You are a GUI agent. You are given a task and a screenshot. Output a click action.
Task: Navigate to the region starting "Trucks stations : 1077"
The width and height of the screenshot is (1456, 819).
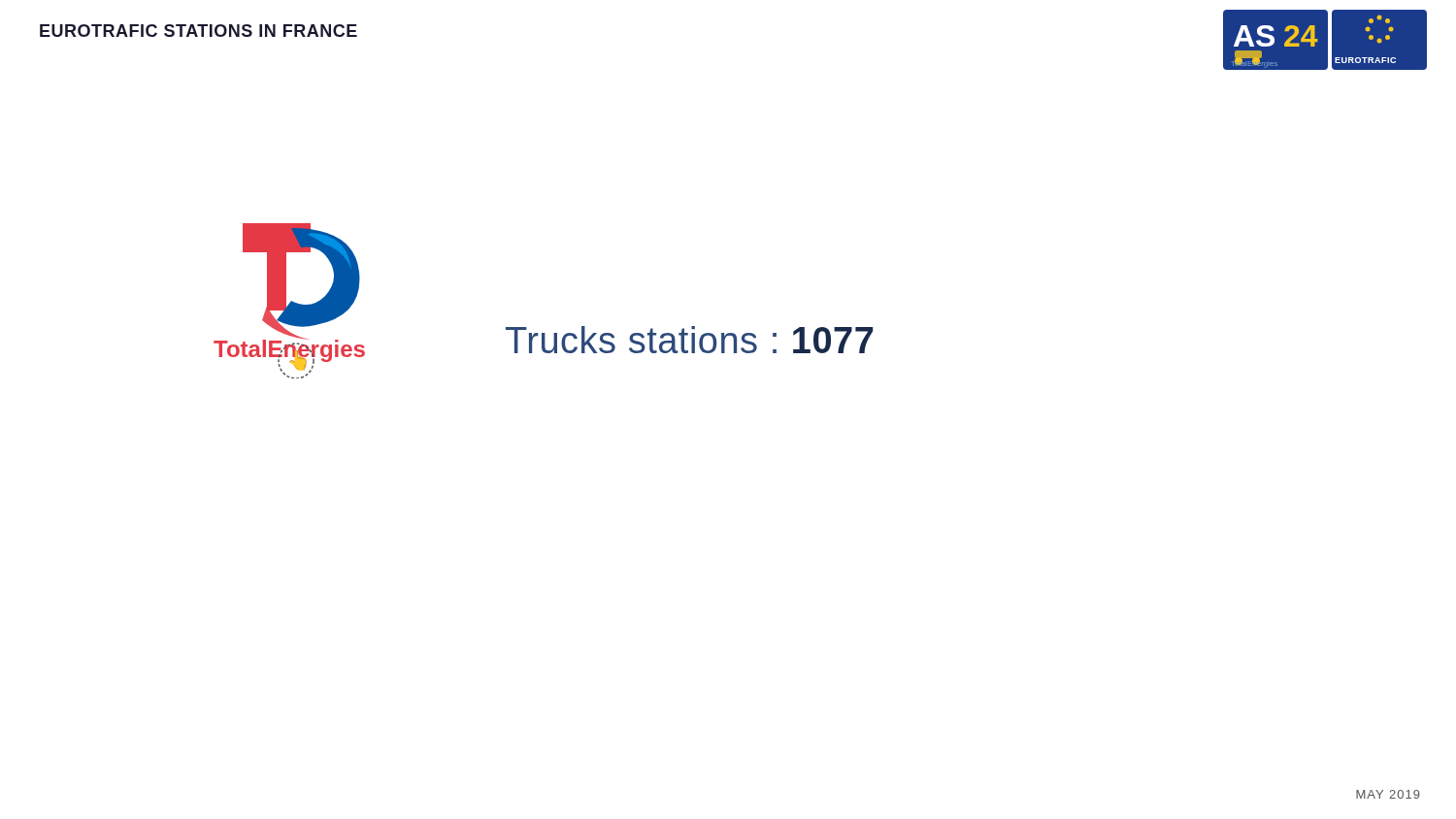pyautogui.click(x=690, y=341)
